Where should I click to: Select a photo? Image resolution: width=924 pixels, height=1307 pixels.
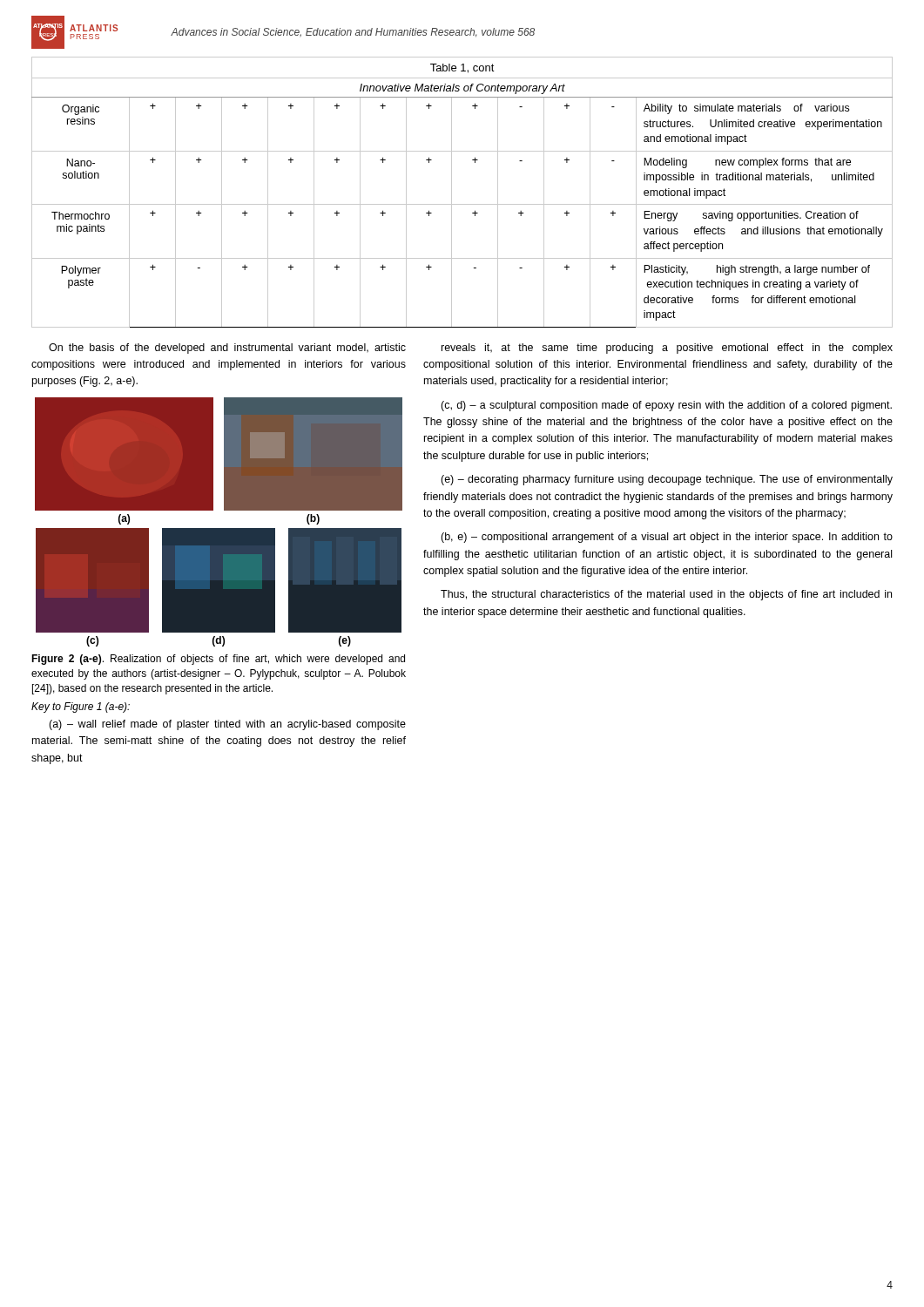(219, 522)
